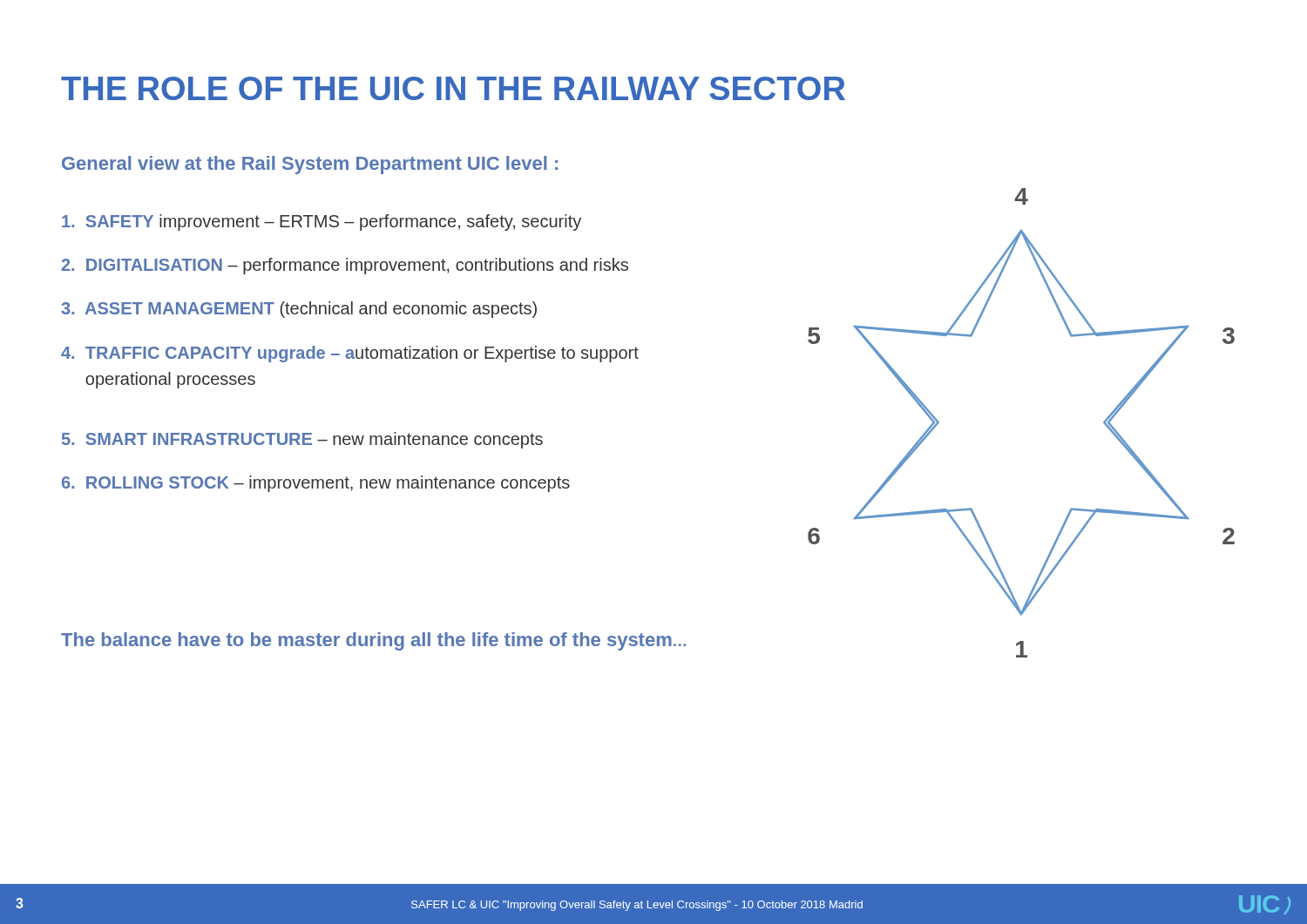Locate the text starting "5. SMART INFRASTRUCTURE – new maintenance concepts"
1307x924 pixels.
pyautogui.click(x=302, y=439)
